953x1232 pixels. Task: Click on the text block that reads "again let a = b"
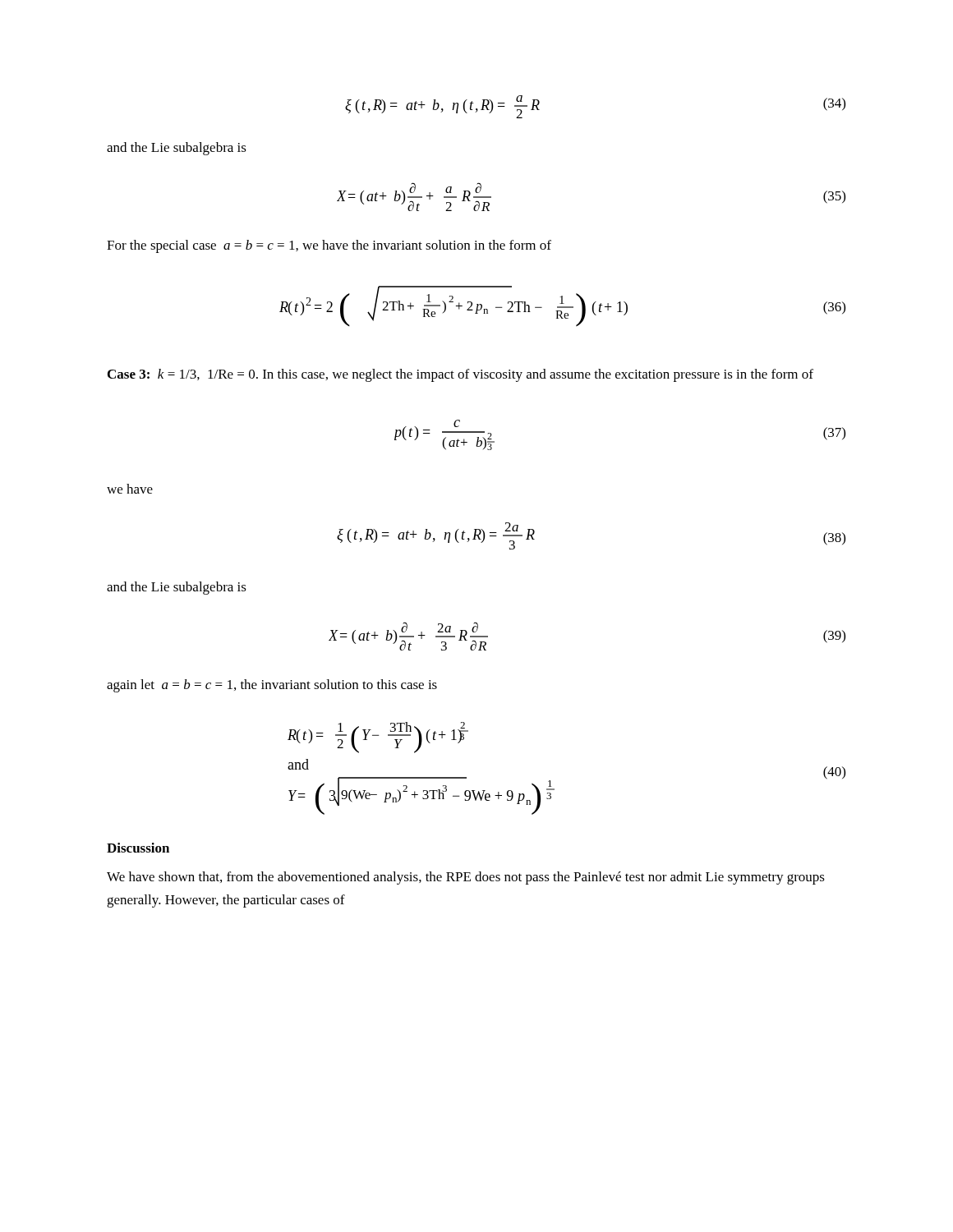(272, 685)
